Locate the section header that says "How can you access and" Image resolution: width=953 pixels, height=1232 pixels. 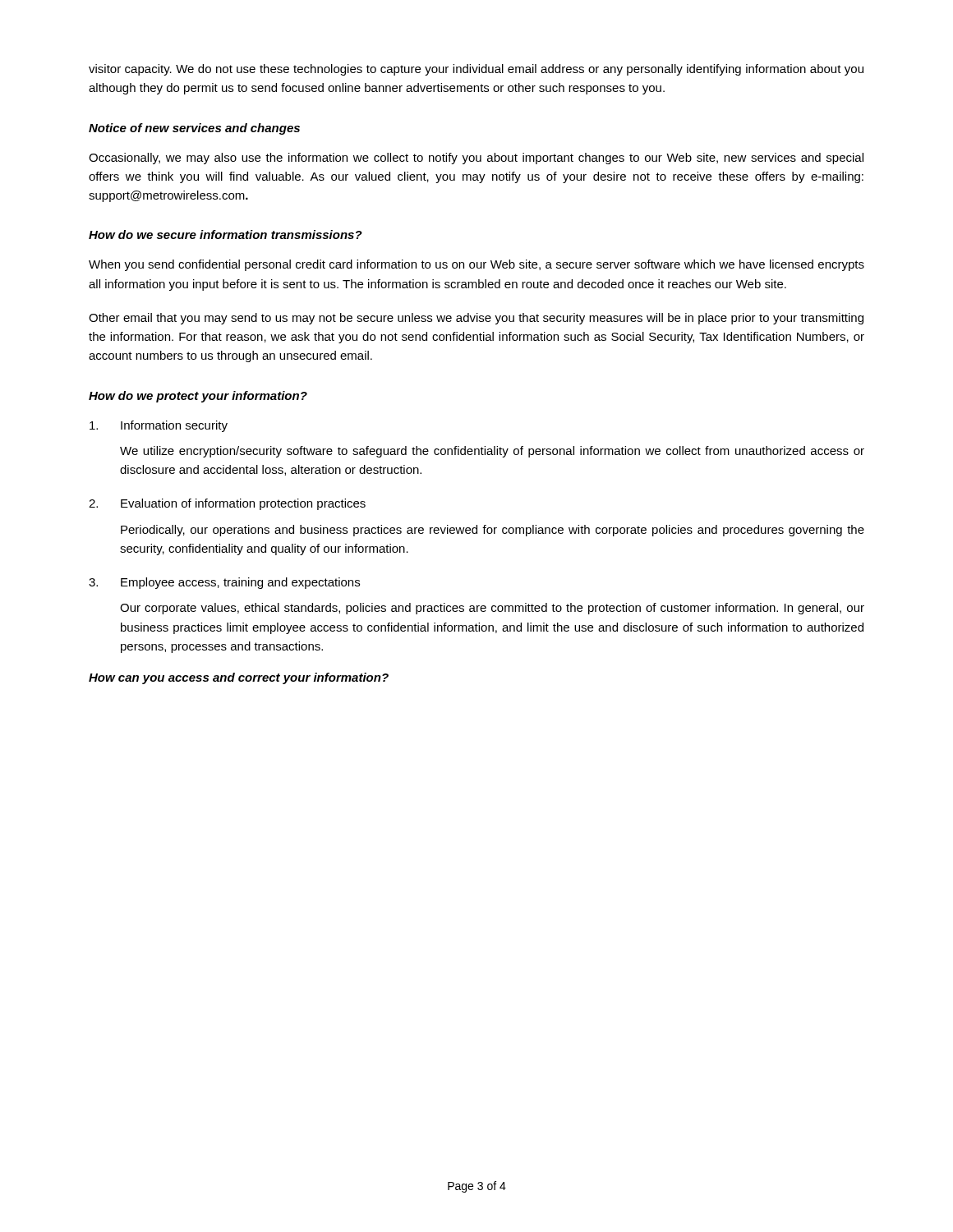(x=239, y=677)
